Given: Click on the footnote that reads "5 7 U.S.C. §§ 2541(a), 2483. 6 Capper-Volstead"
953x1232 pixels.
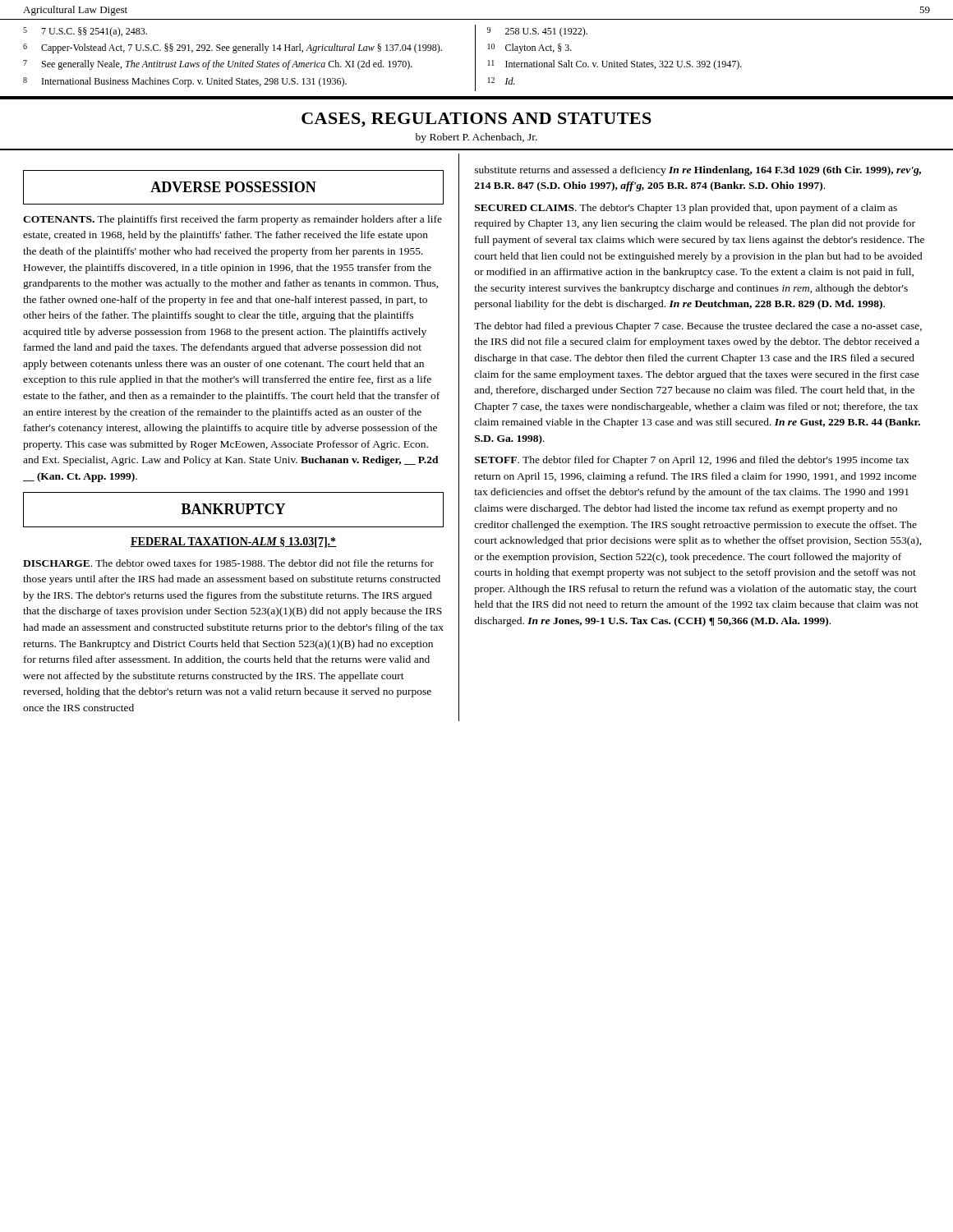Looking at the screenshot, I should (x=476, y=58).
